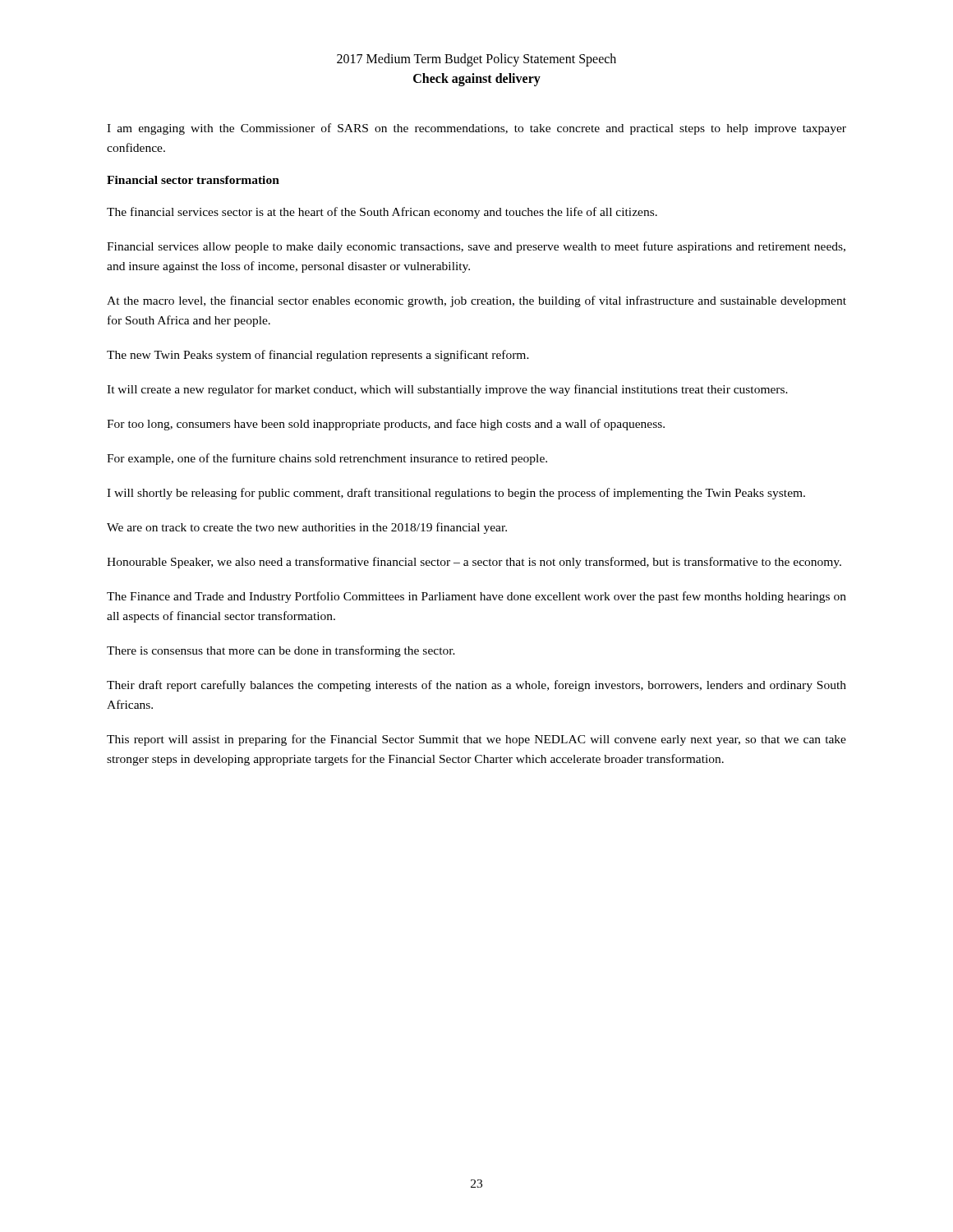Locate the text starting "There is consensus"
Screen dimensions: 1232x953
click(x=281, y=650)
